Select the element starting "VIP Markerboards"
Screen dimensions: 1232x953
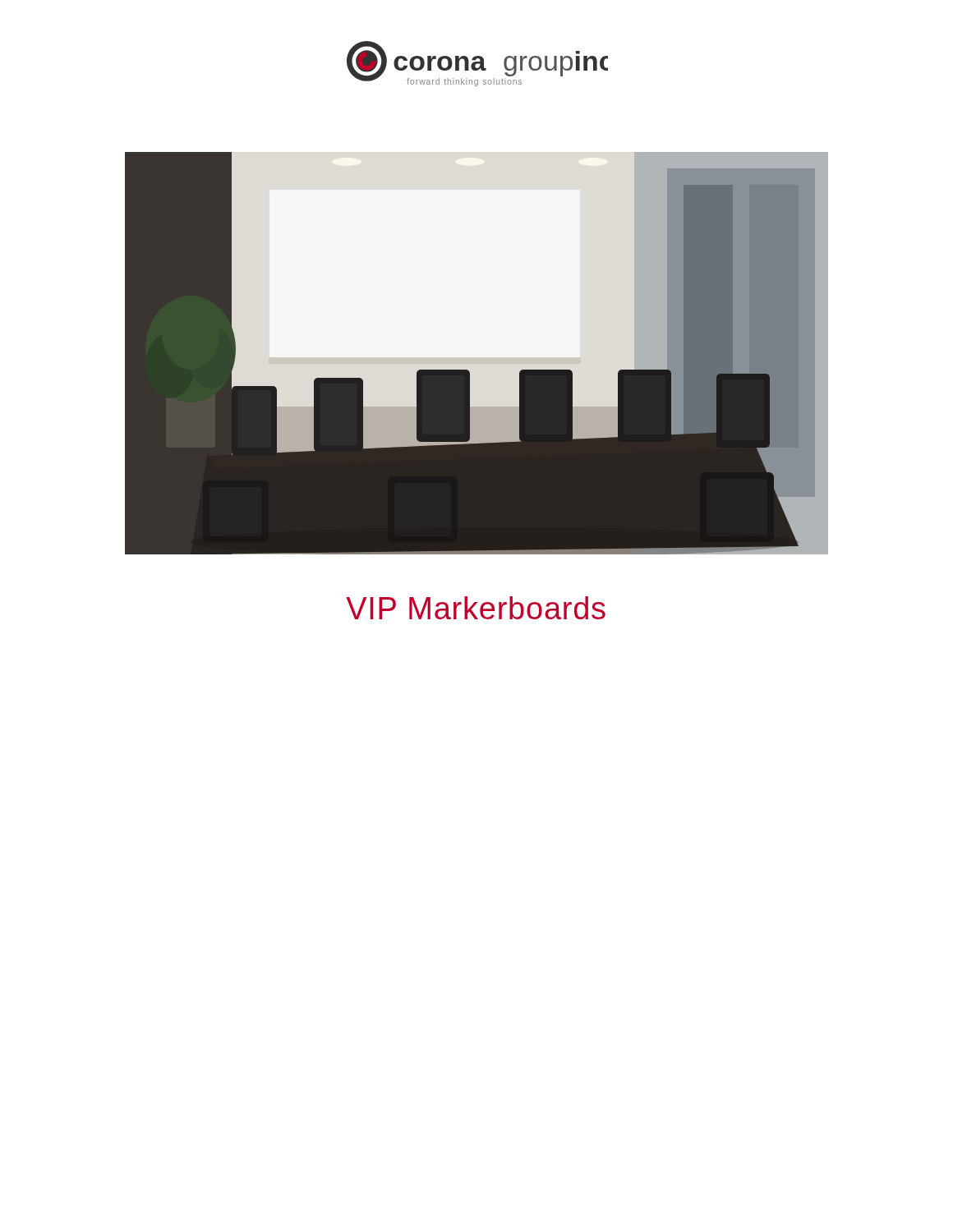pos(476,609)
